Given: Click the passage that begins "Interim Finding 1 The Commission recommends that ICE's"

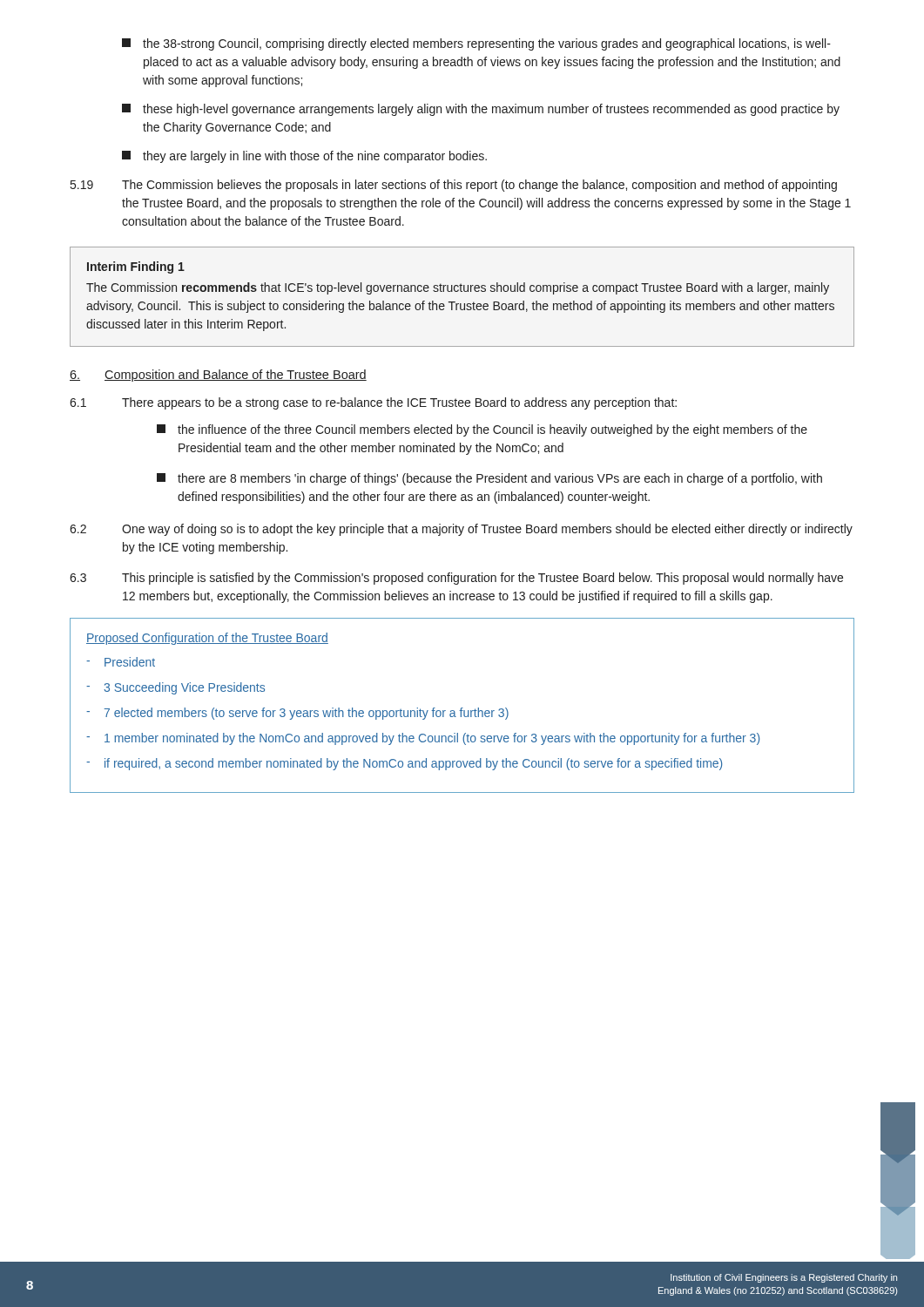Looking at the screenshot, I should click(x=462, y=297).
